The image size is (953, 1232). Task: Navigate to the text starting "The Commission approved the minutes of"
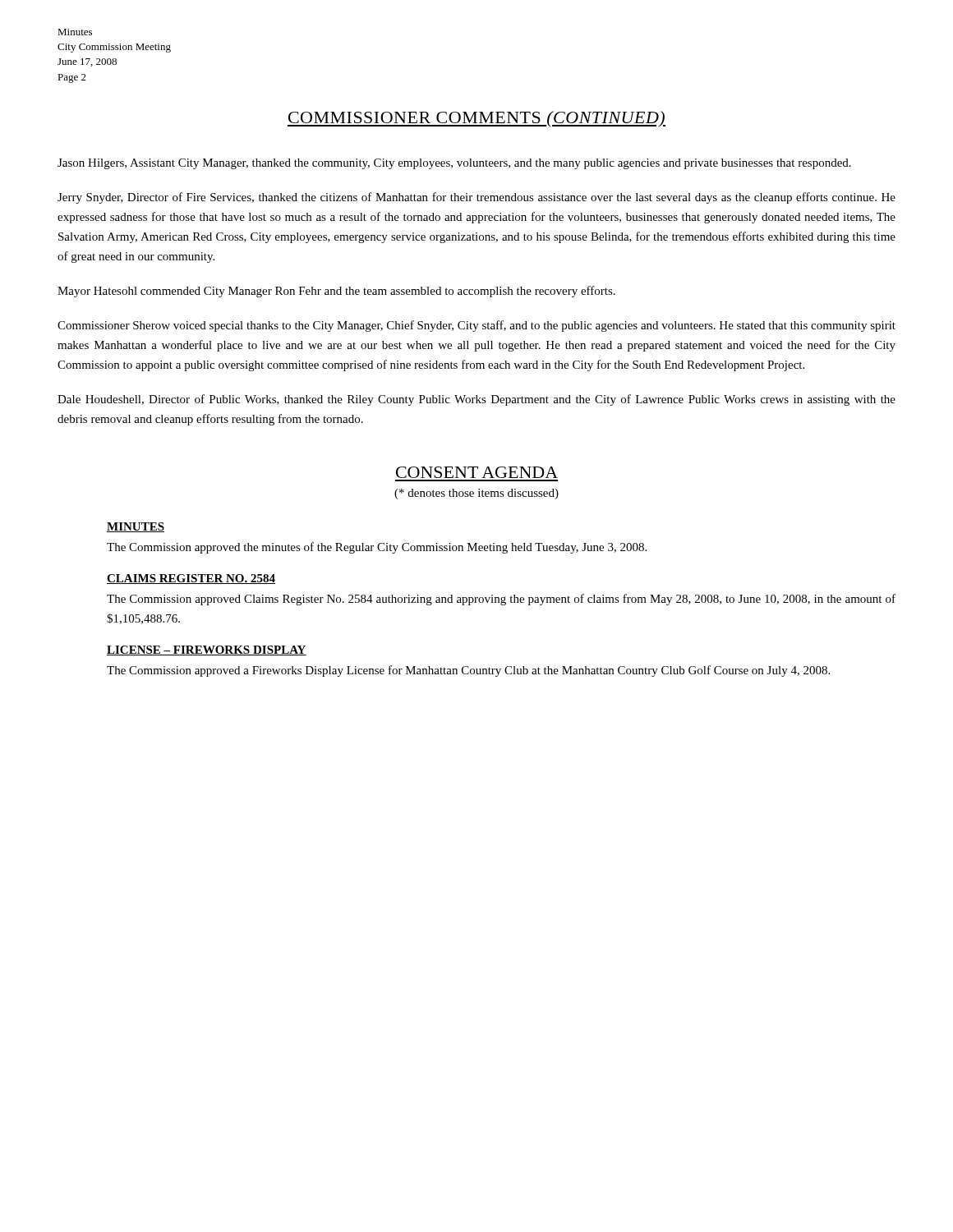pyautogui.click(x=377, y=547)
